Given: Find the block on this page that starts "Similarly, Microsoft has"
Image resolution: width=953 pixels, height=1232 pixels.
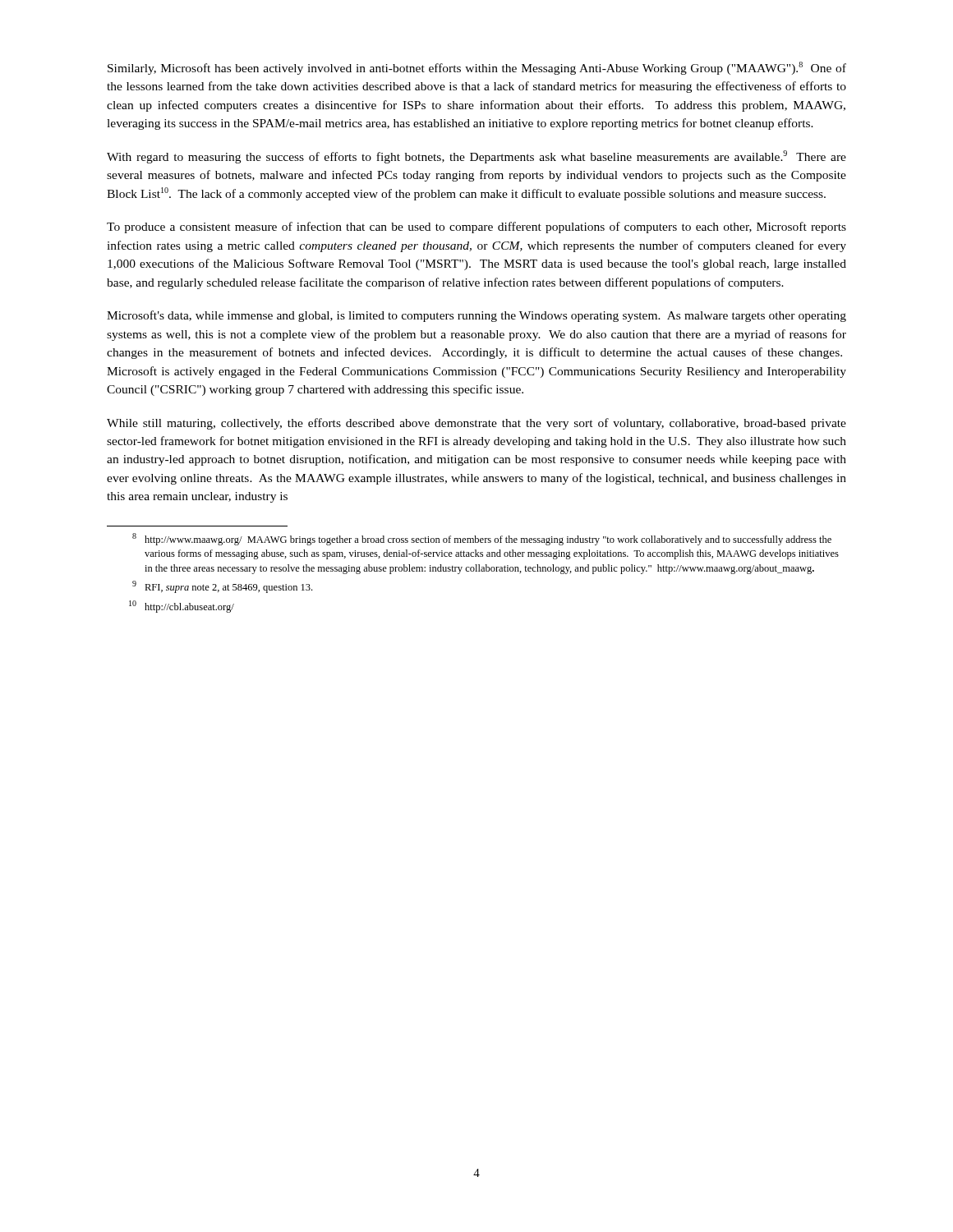Looking at the screenshot, I should pos(476,95).
